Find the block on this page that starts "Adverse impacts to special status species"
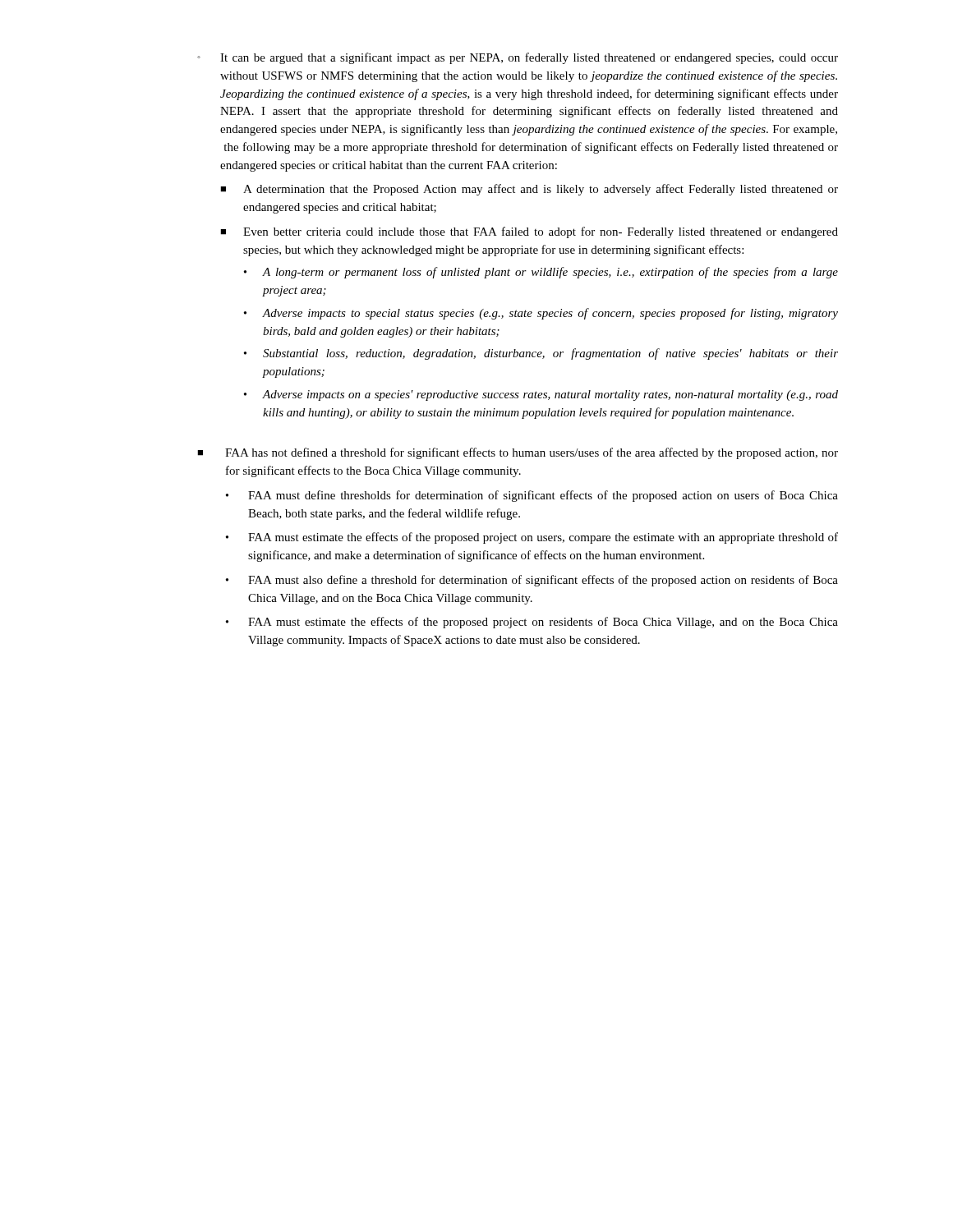 click(550, 322)
